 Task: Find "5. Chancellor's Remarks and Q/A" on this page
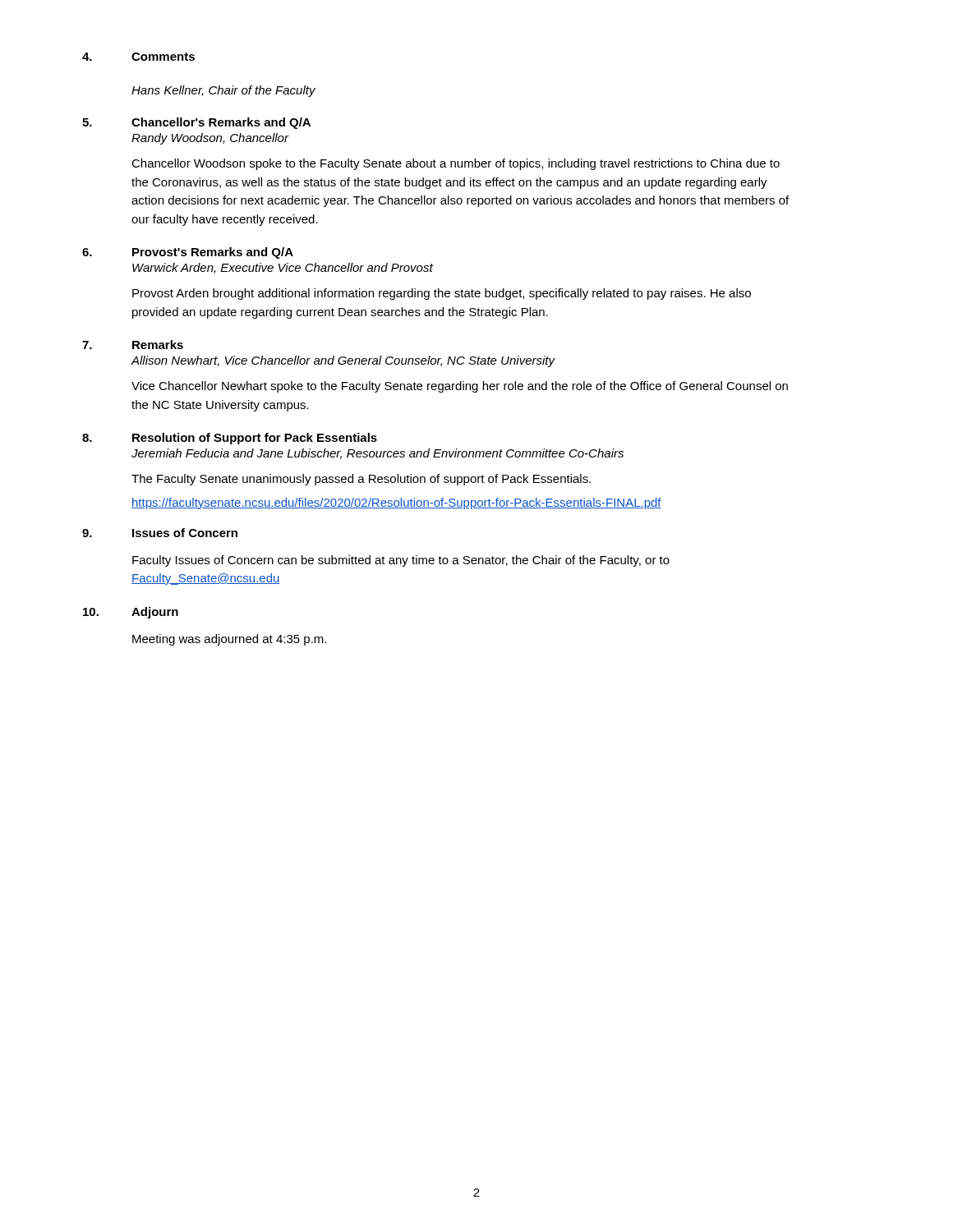tap(196, 123)
